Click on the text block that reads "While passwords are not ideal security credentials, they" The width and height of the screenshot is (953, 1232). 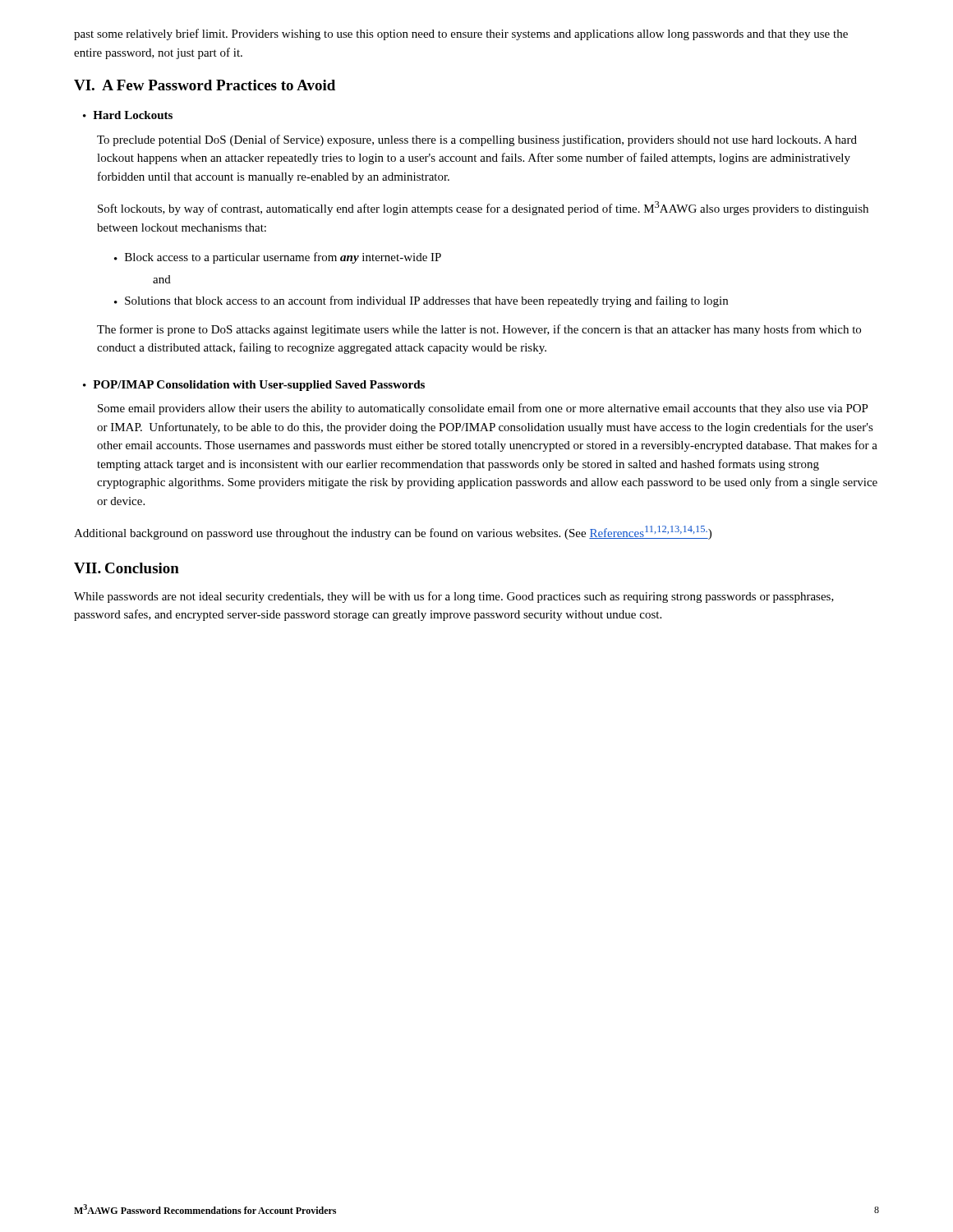click(x=454, y=605)
